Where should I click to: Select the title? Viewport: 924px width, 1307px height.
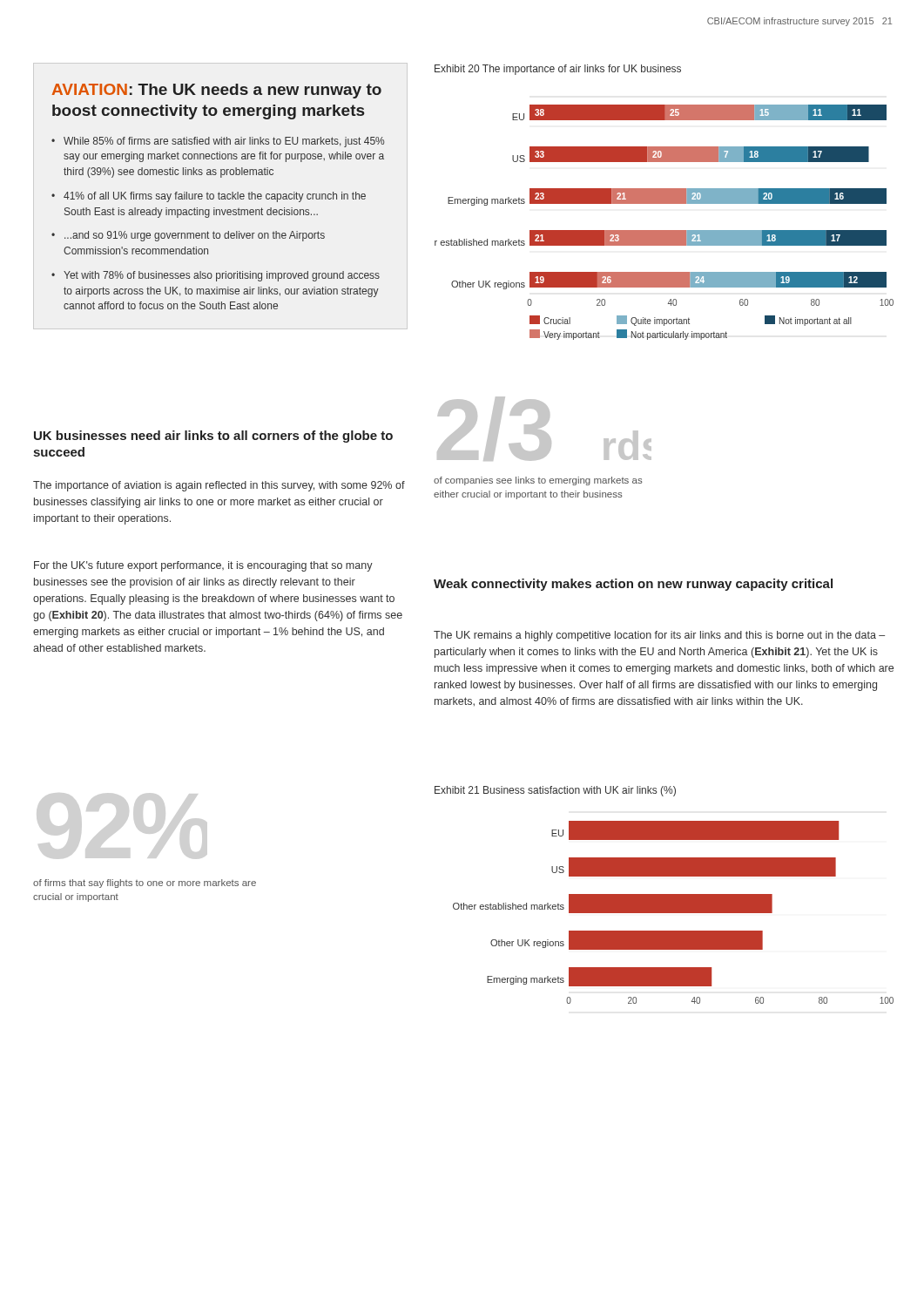[x=220, y=197]
